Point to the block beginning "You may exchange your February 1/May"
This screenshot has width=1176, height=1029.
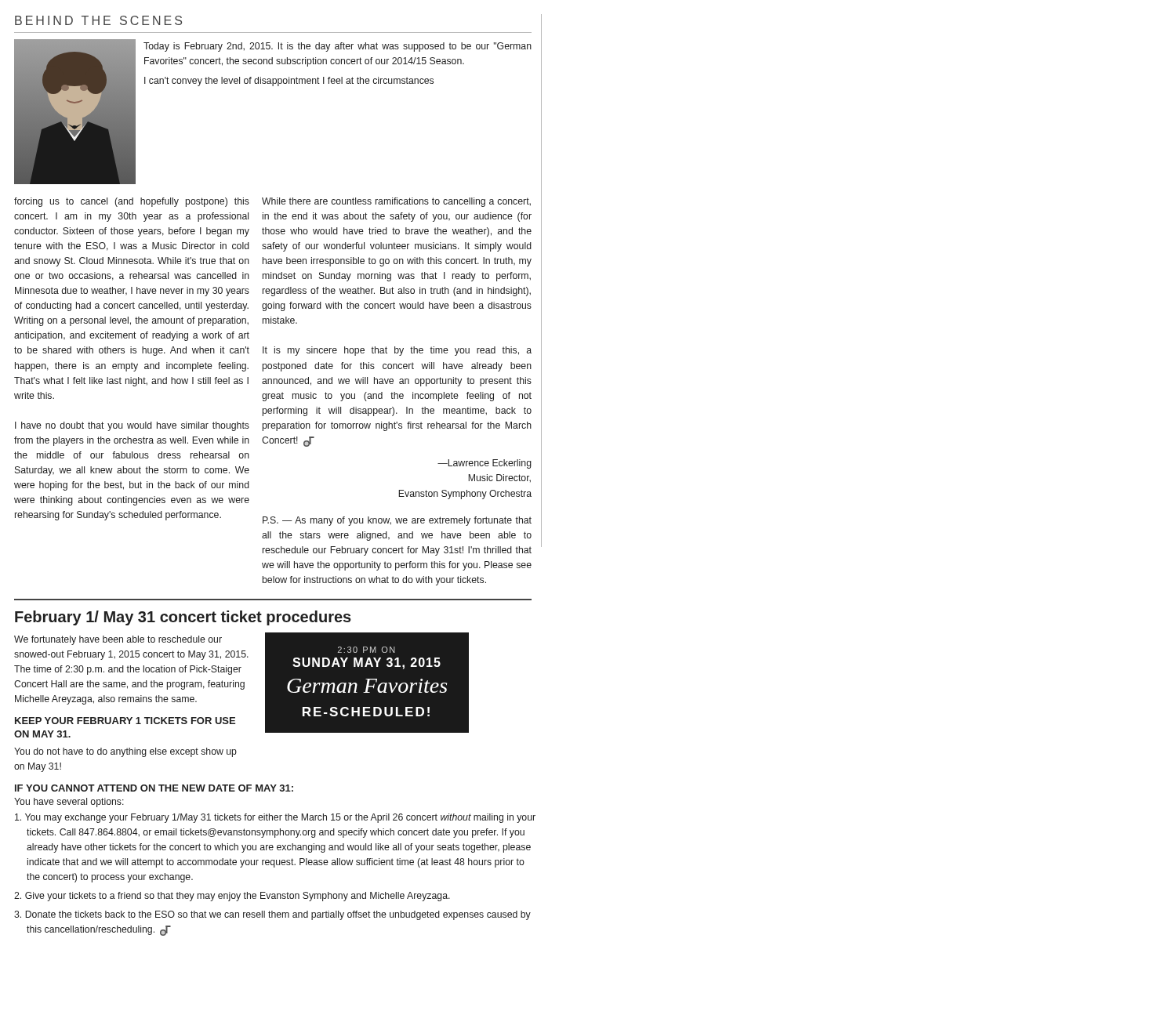[275, 847]
